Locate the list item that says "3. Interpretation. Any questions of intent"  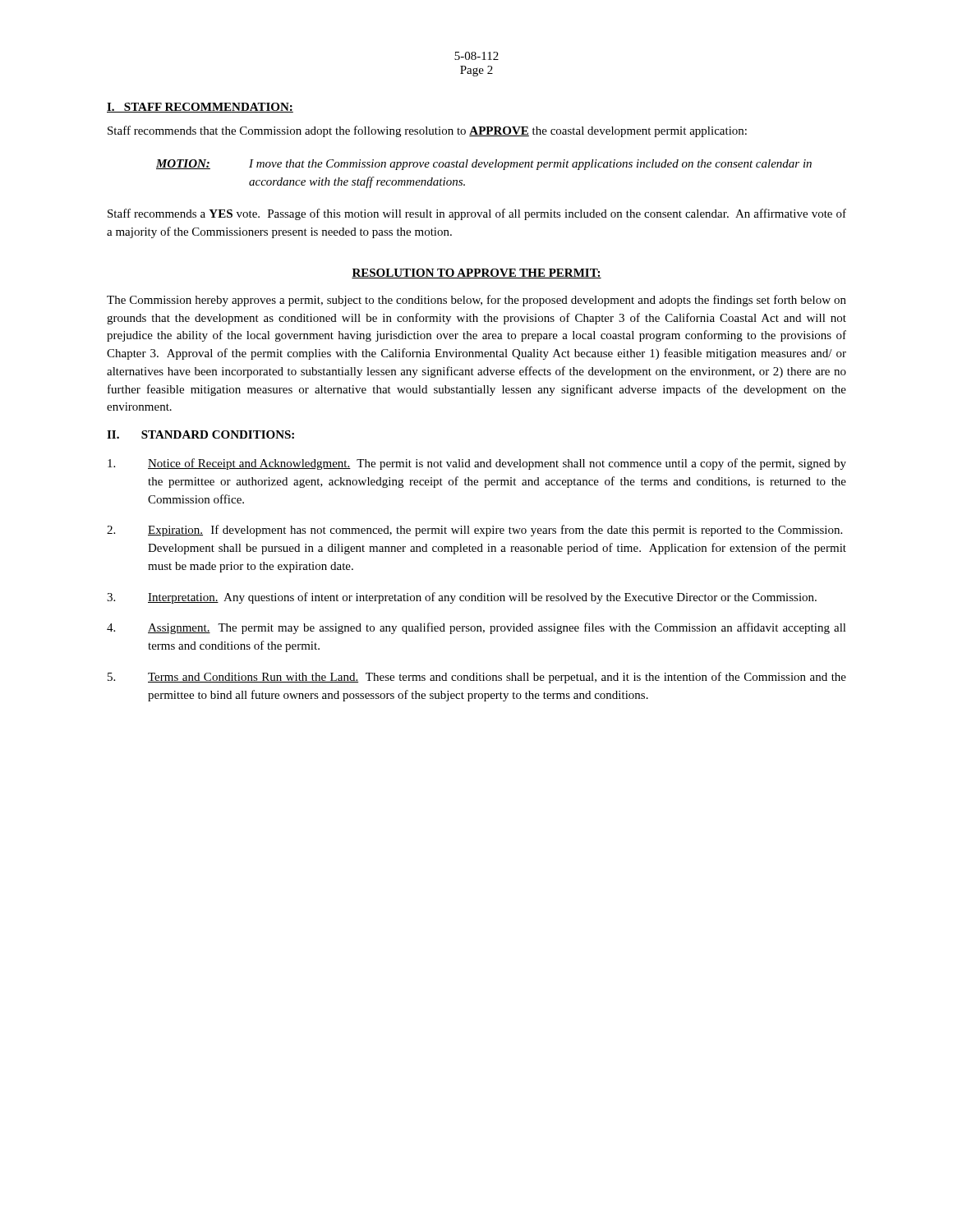(x=476, y=597)
